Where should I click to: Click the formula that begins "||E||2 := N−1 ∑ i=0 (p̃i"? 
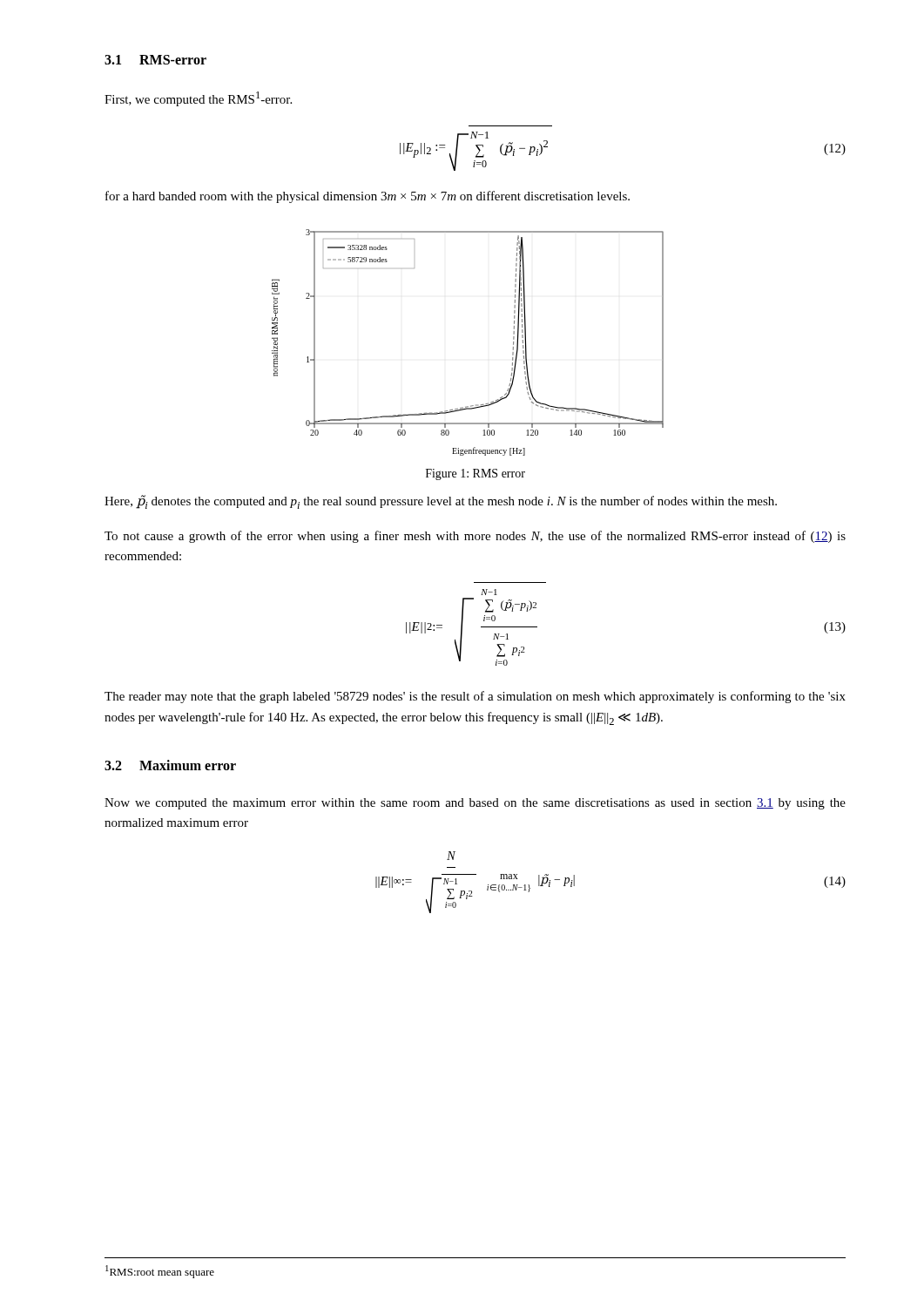(x=489, y=592)
